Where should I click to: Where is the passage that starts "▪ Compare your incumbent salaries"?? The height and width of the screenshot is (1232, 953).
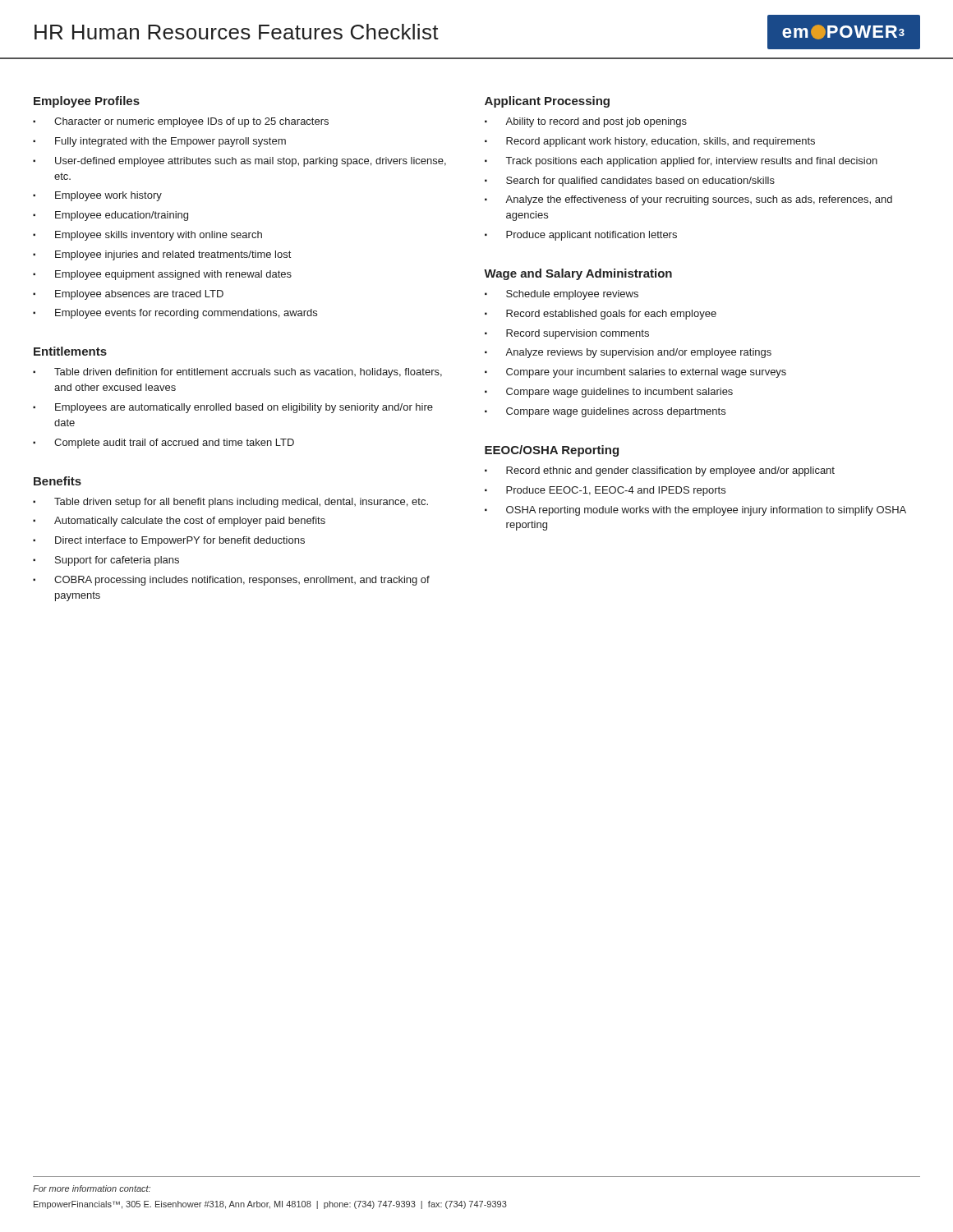tap(702, 373)
